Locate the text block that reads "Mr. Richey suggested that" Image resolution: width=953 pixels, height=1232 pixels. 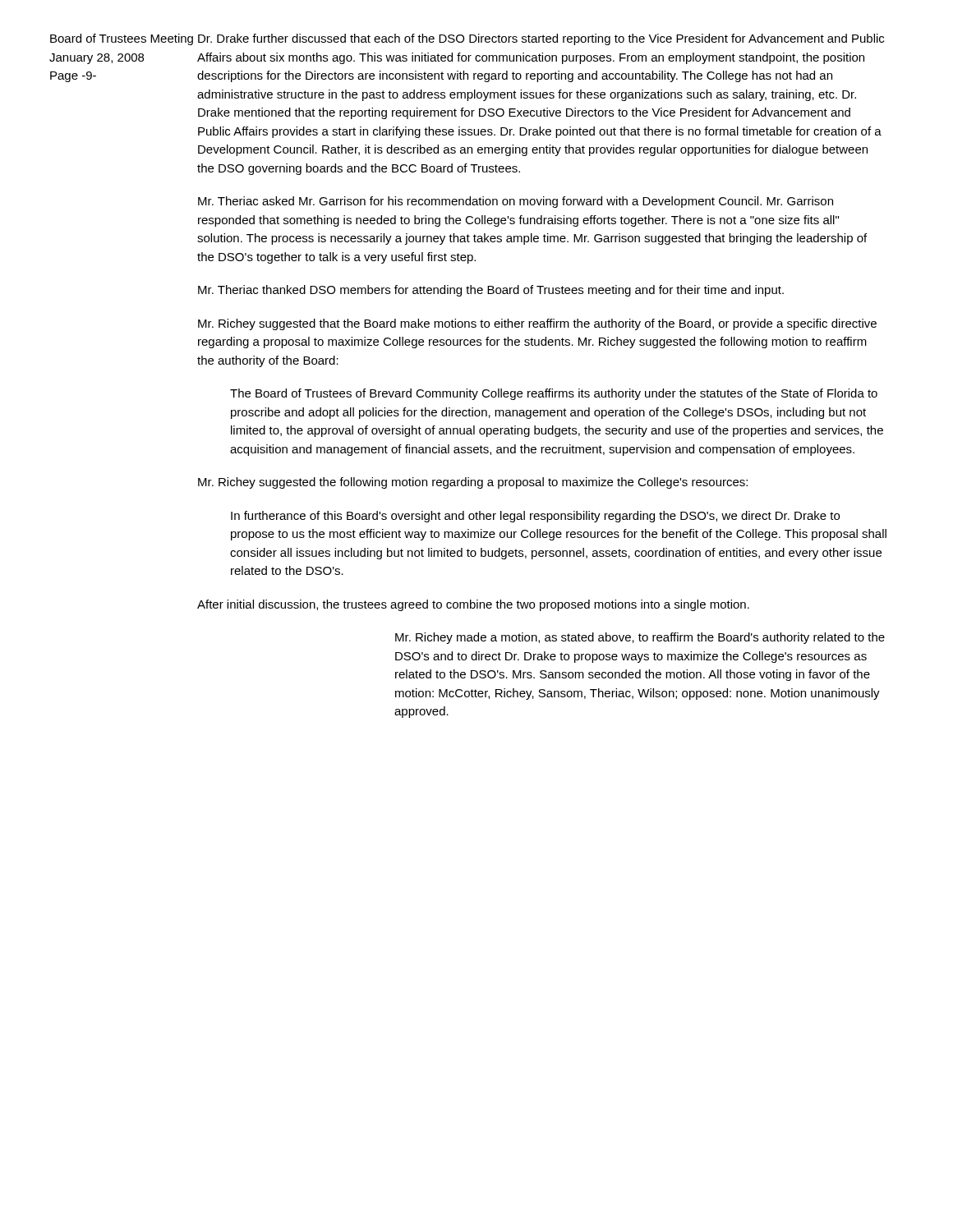[x=537, y=341]
